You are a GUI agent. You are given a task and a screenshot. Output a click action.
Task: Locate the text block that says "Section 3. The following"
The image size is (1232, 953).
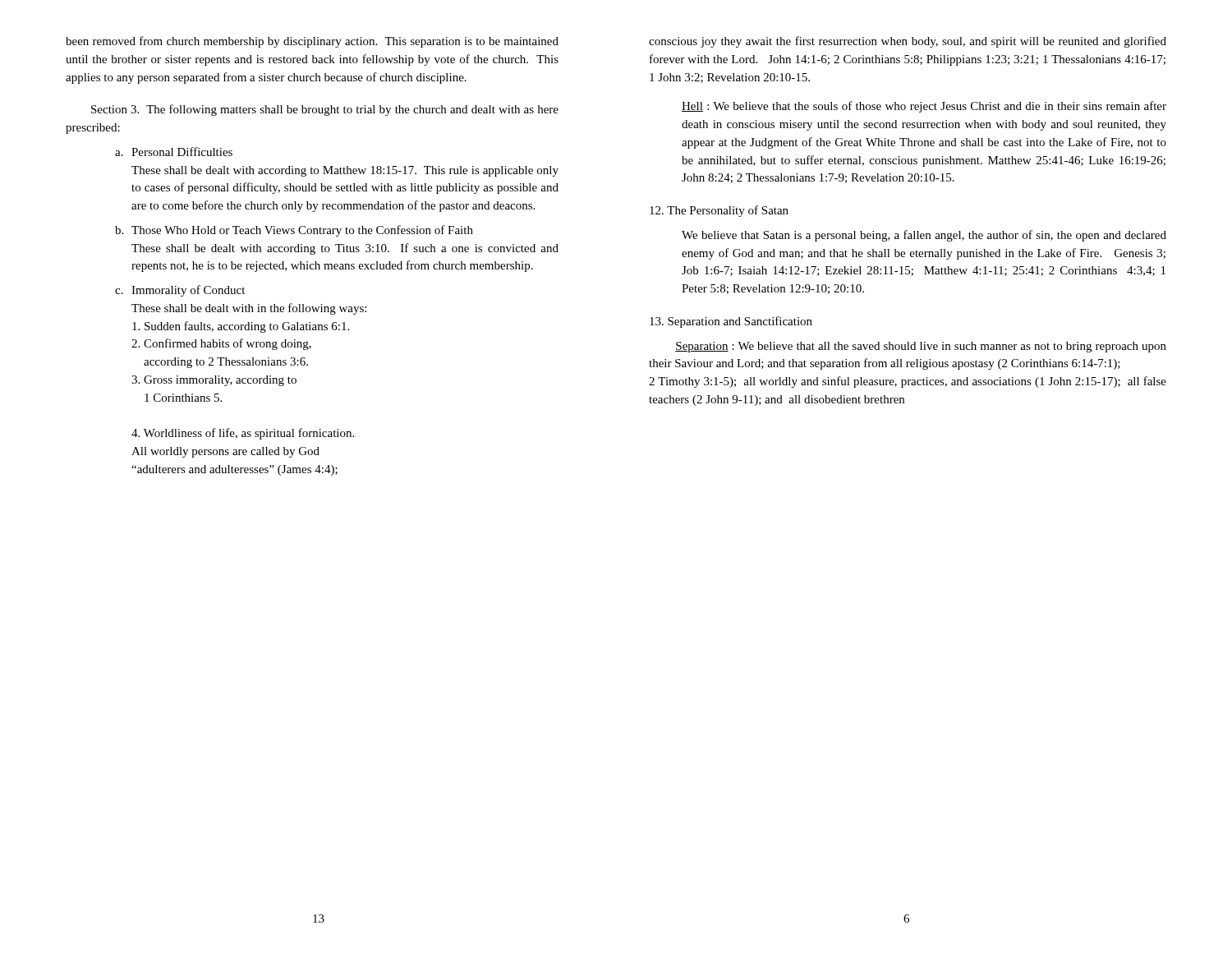[x=312, y=118]
